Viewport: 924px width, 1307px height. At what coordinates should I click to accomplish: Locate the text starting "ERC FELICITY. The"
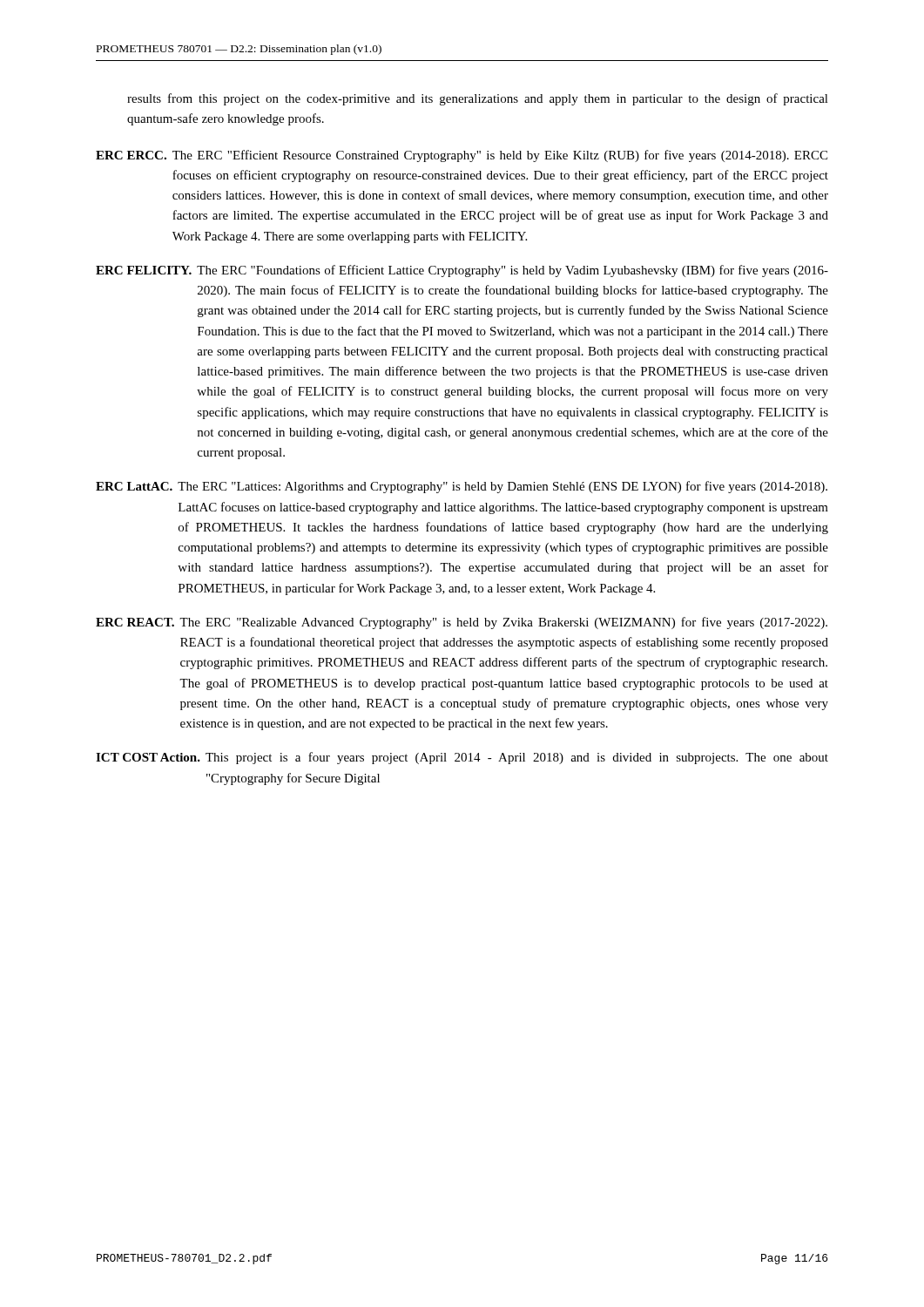[x=462, y=362]
